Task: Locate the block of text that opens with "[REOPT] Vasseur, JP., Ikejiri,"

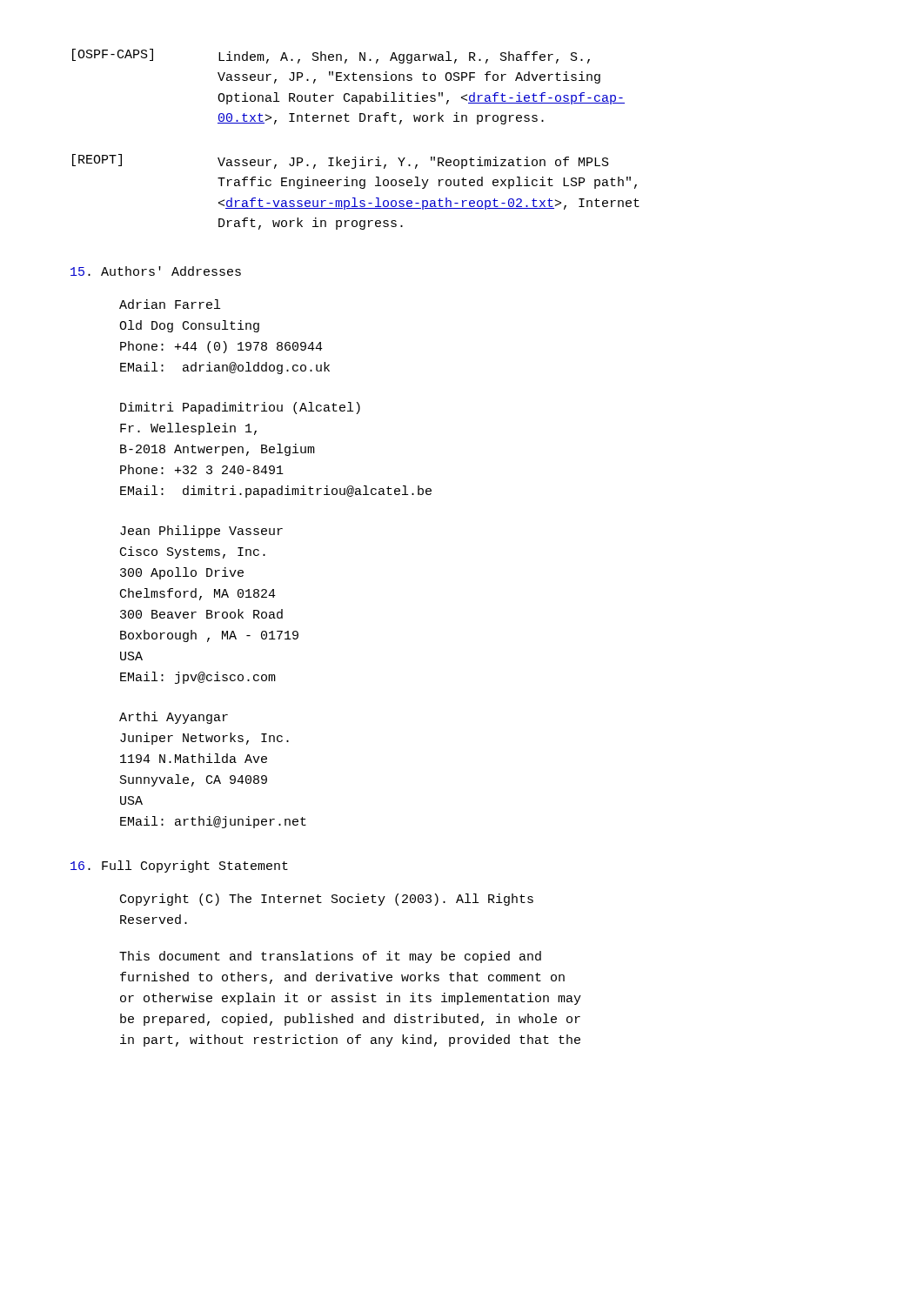Action: (355, 194)
